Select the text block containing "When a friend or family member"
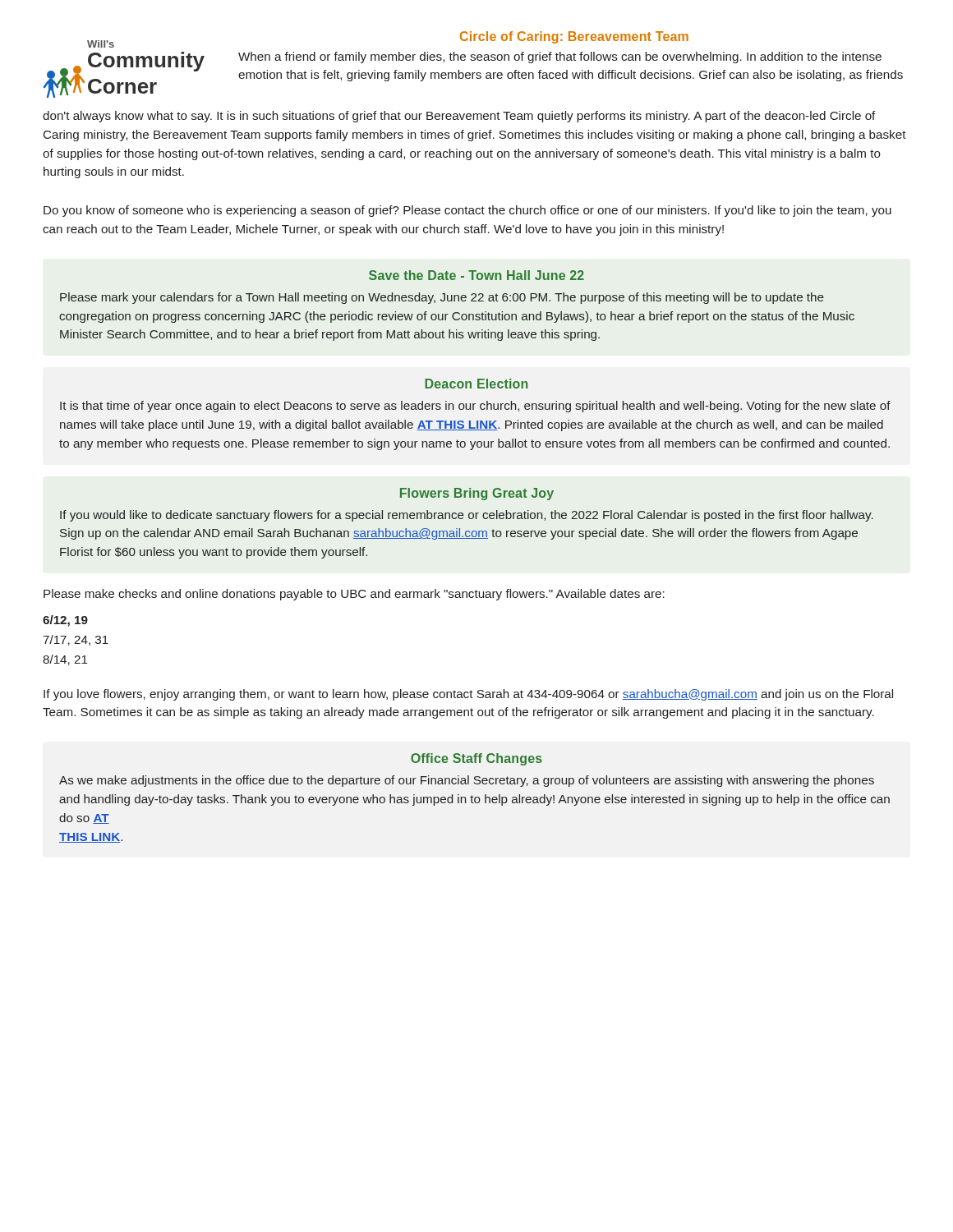 point(571,65)
